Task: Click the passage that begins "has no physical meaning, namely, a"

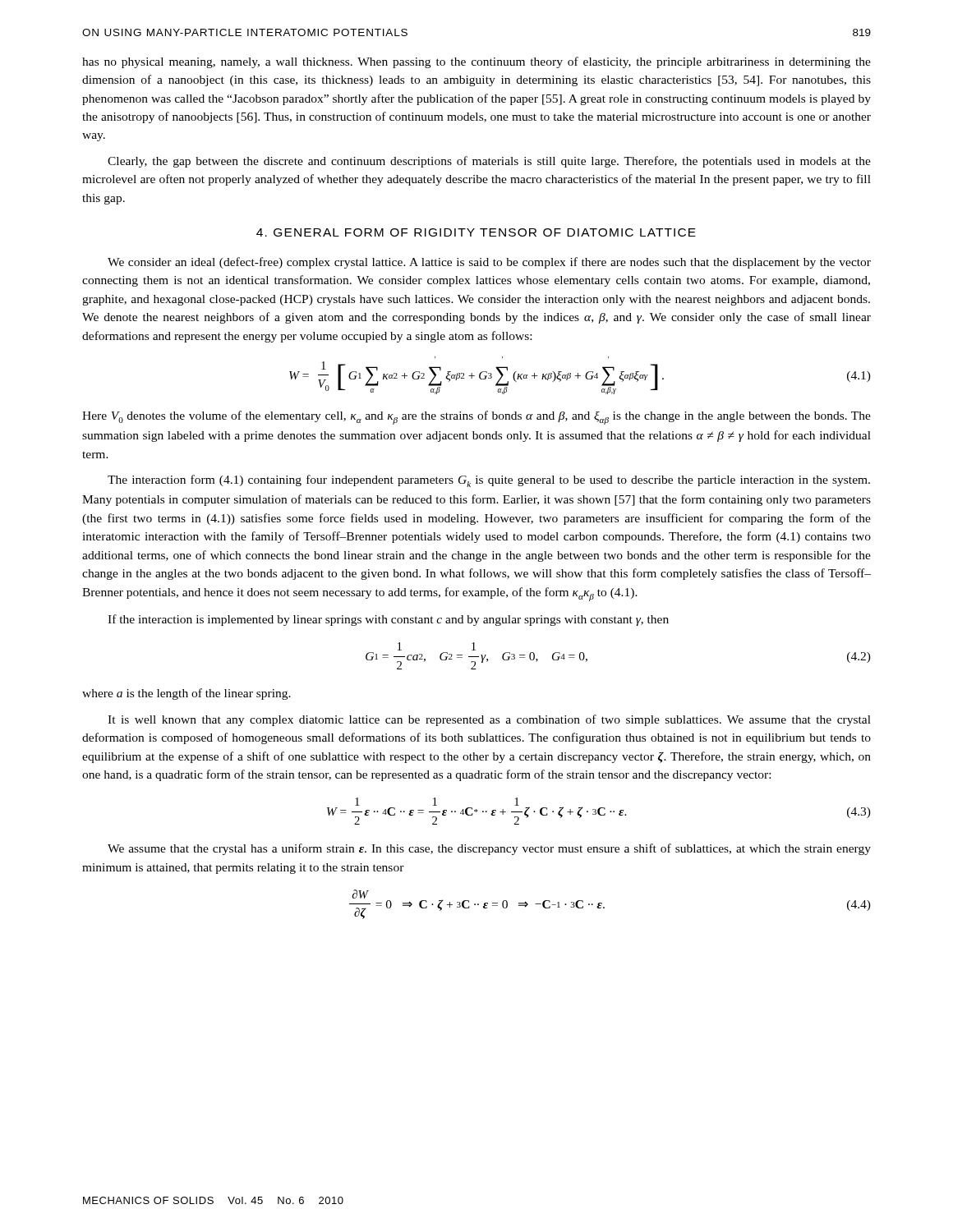Action: pos(476,98)
